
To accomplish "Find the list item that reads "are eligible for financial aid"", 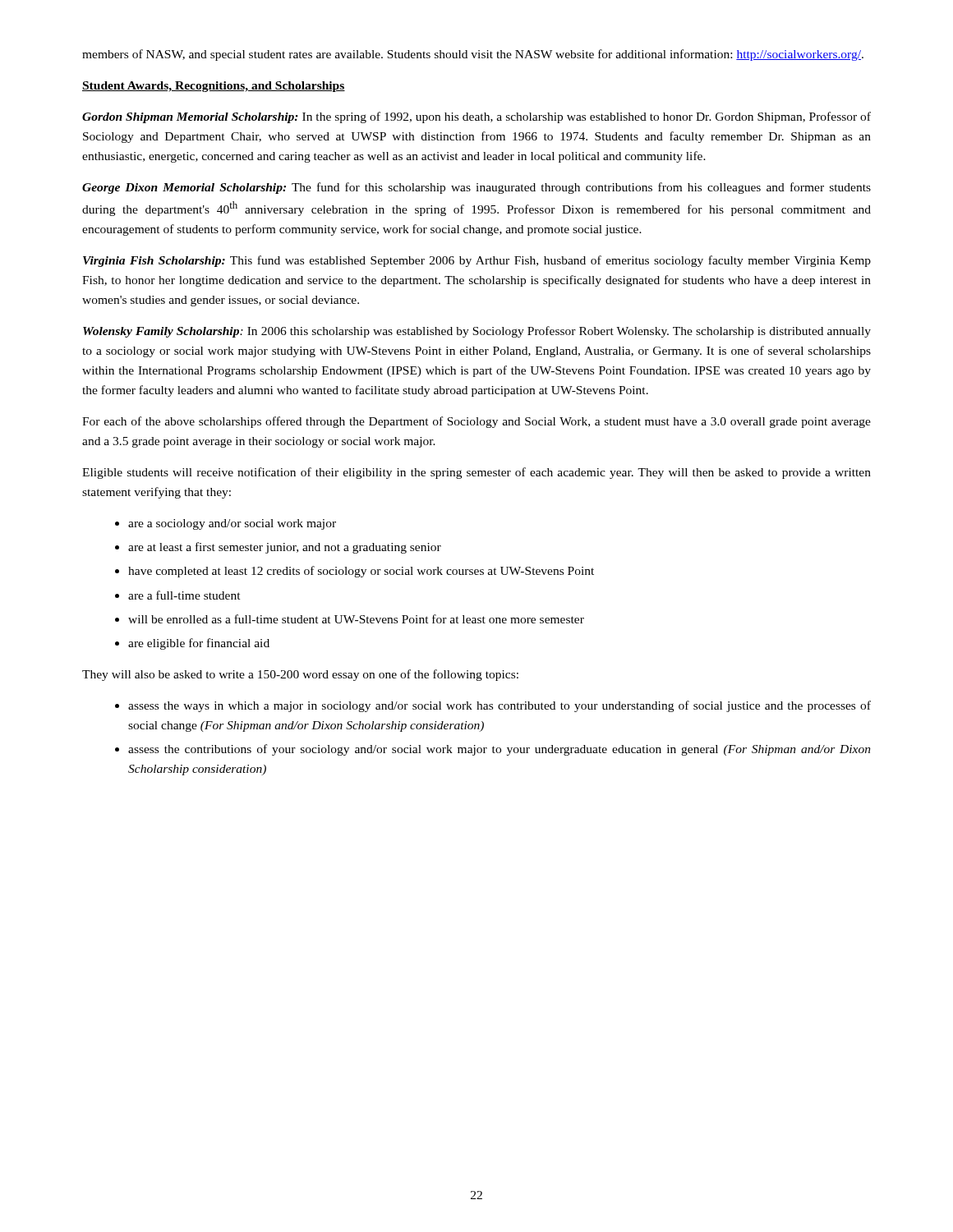I will coord(199,642).
